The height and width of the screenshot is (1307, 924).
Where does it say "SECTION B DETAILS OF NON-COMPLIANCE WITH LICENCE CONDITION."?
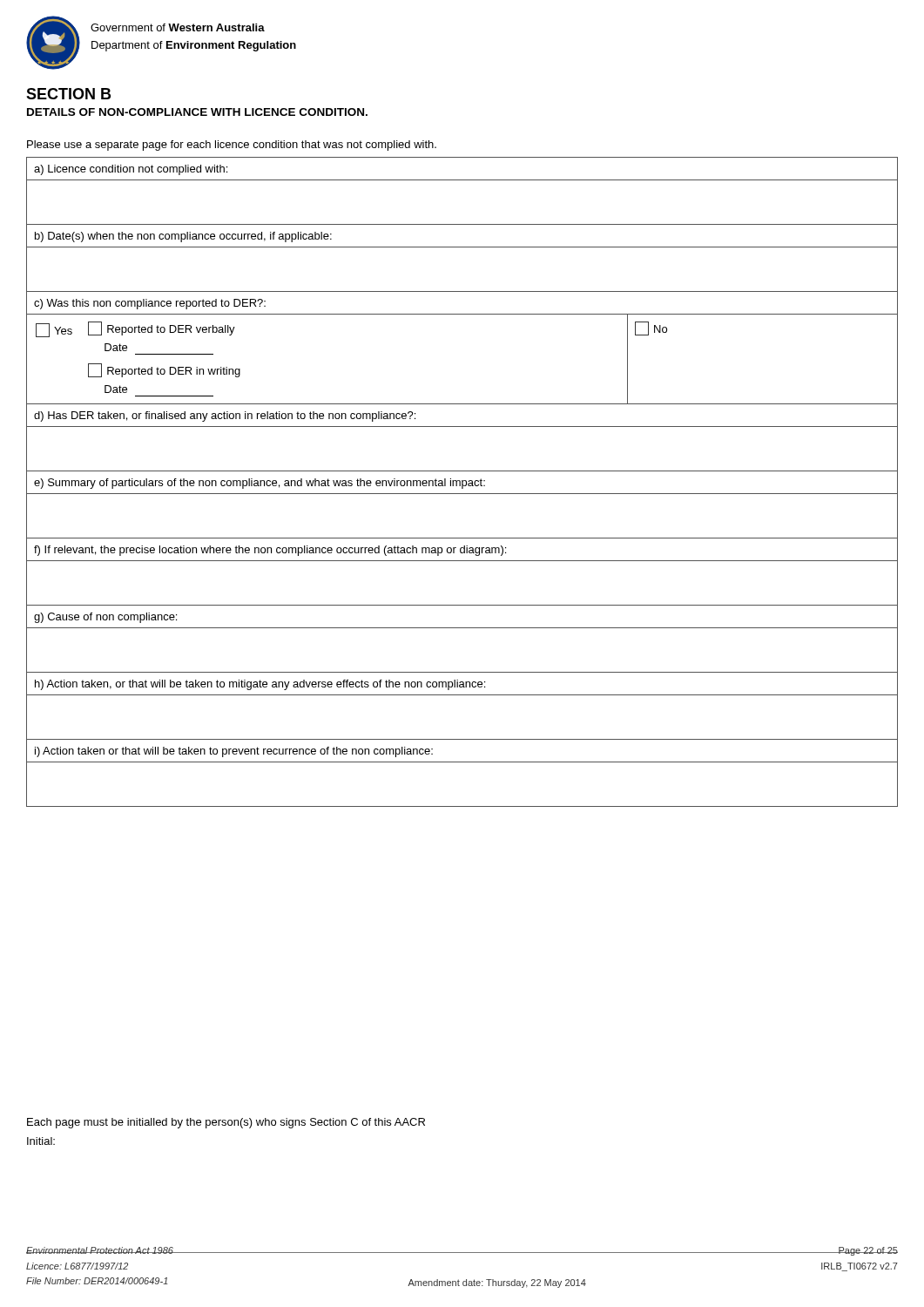197,102
